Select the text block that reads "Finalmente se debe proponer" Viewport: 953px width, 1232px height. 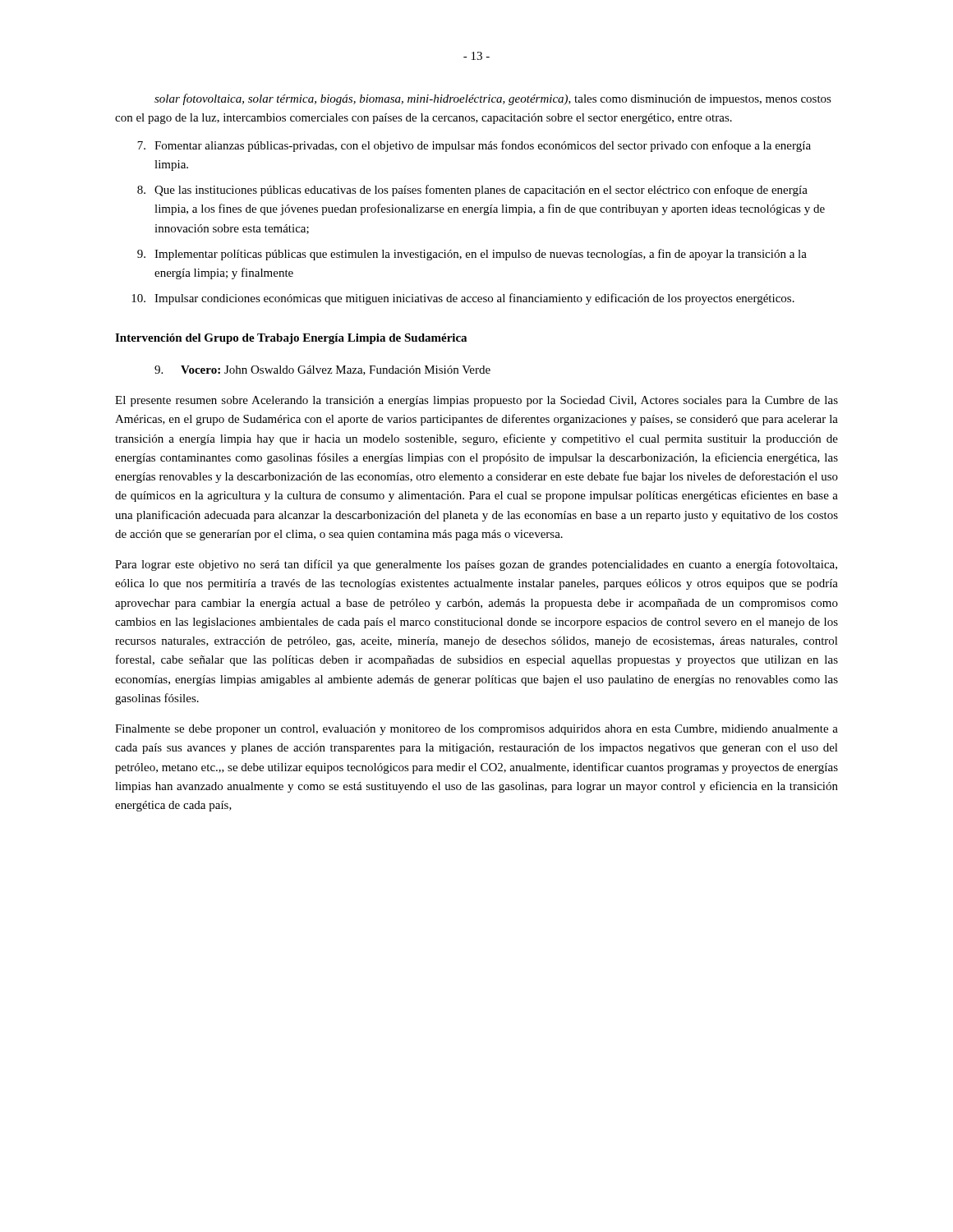click(x=476, y=767)
